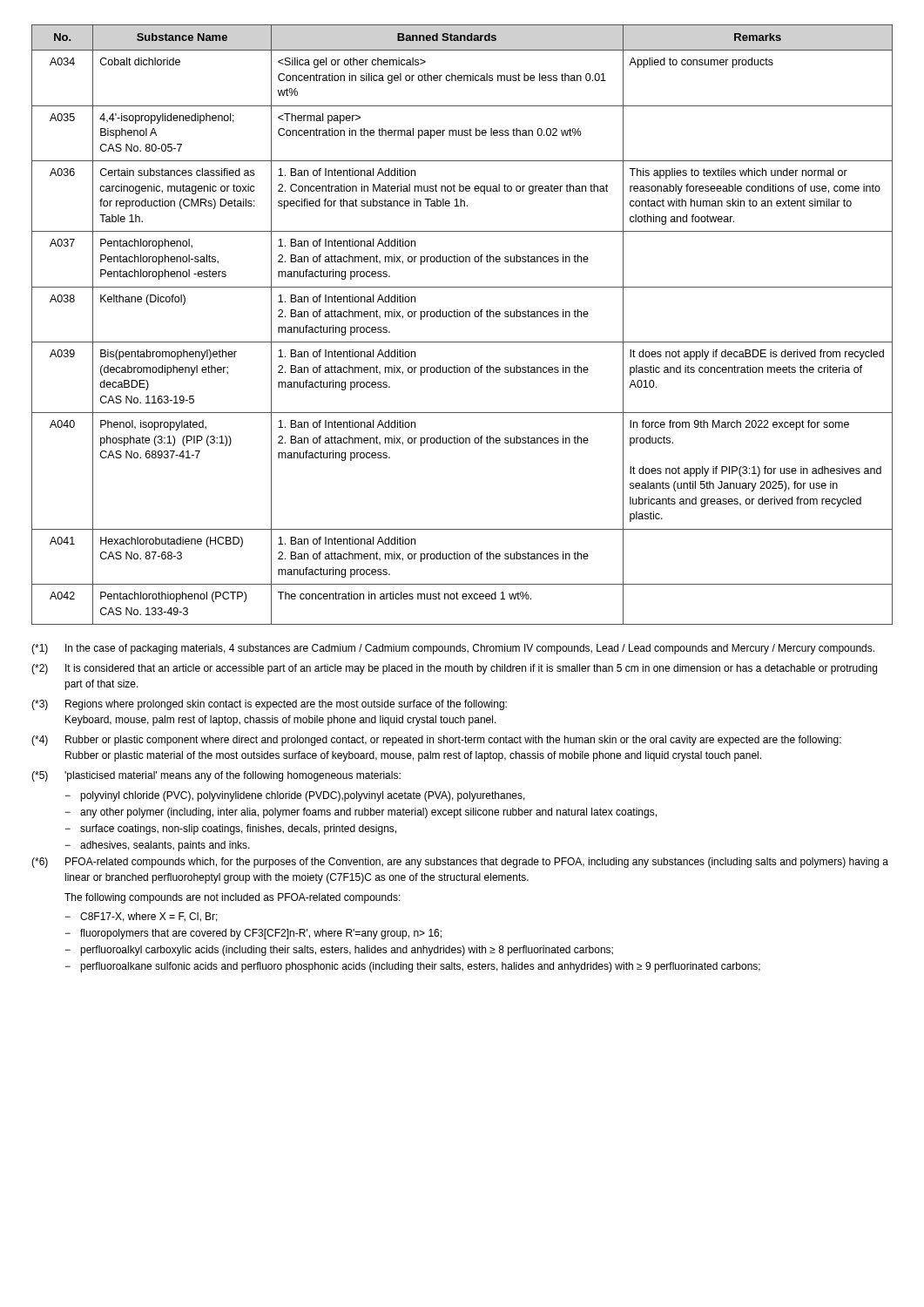Click the passage that begins "(*2) It is considered that"

[462, 676]
